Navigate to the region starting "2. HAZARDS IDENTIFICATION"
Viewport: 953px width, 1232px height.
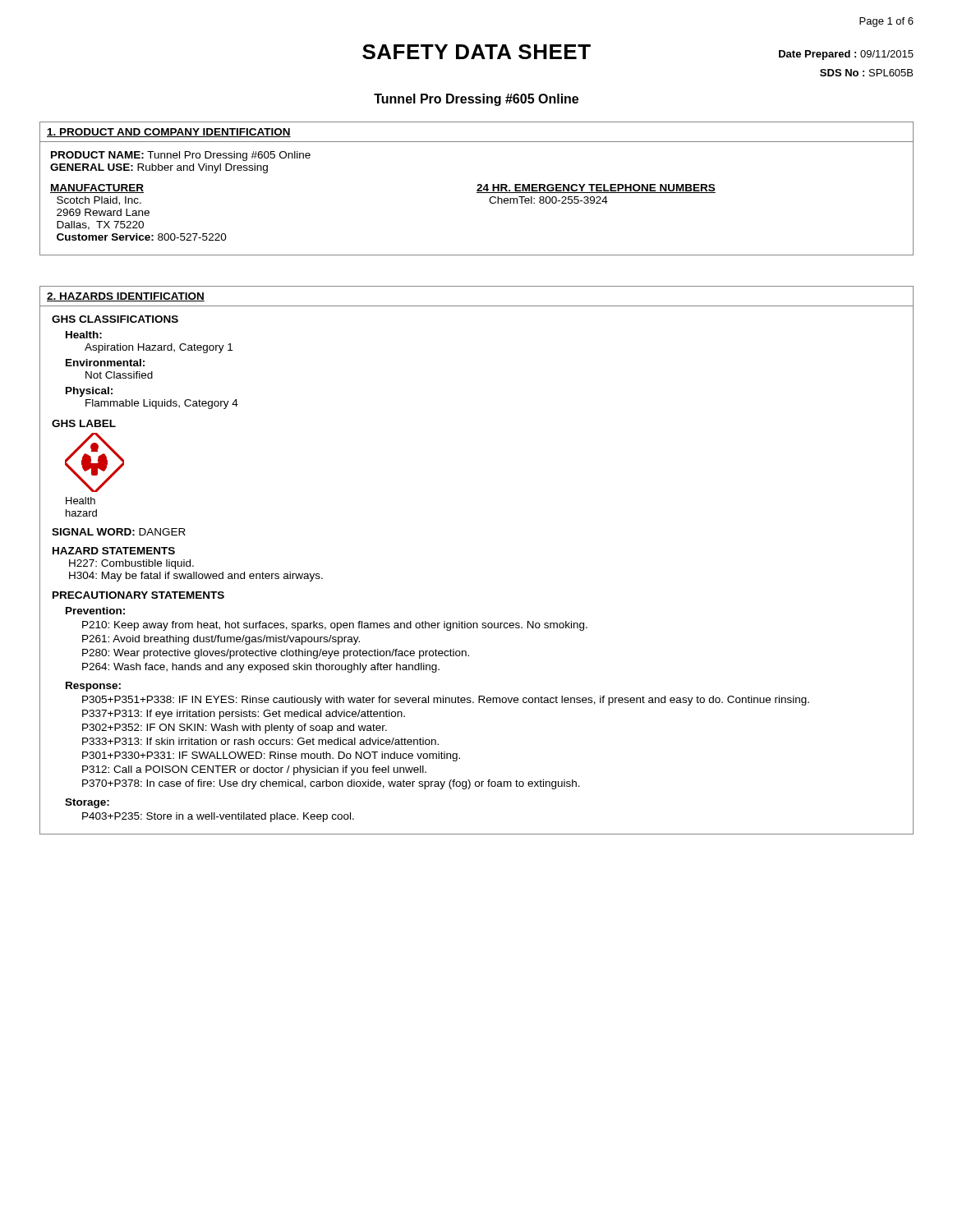[x=126, y=296]
